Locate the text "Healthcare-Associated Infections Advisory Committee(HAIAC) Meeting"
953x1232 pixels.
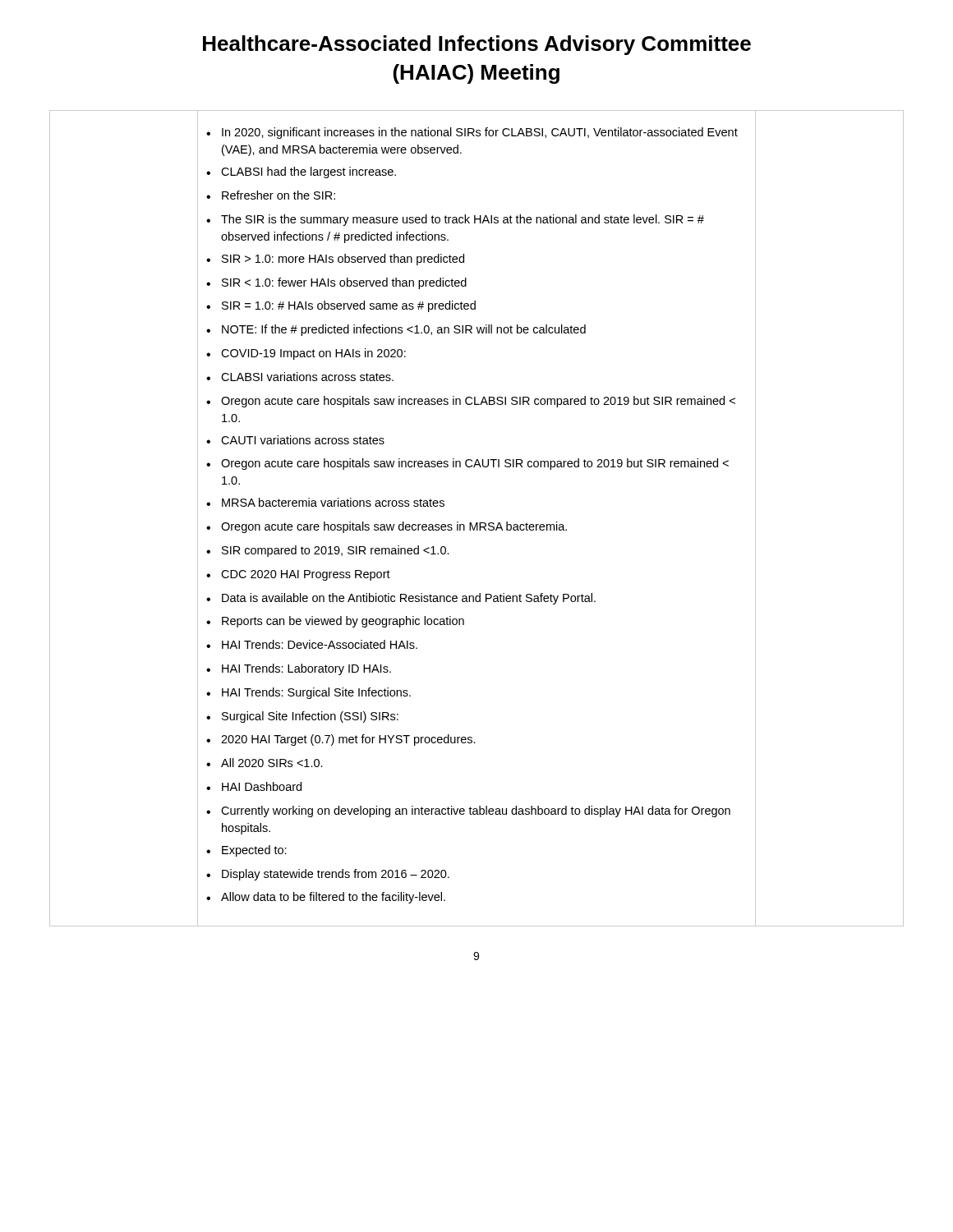(x=476, y=58)
